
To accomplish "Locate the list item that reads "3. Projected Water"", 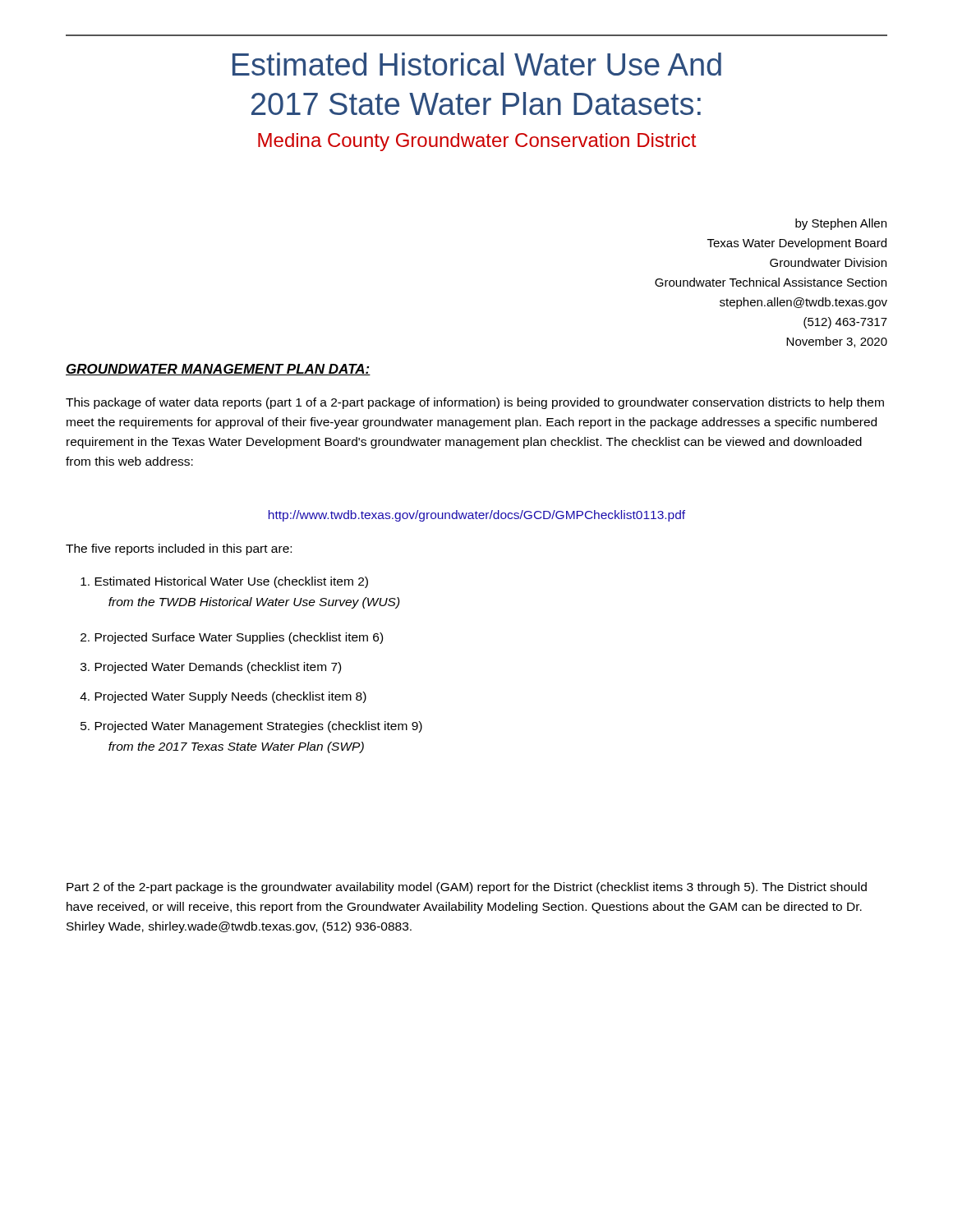I will click(204, 667).
